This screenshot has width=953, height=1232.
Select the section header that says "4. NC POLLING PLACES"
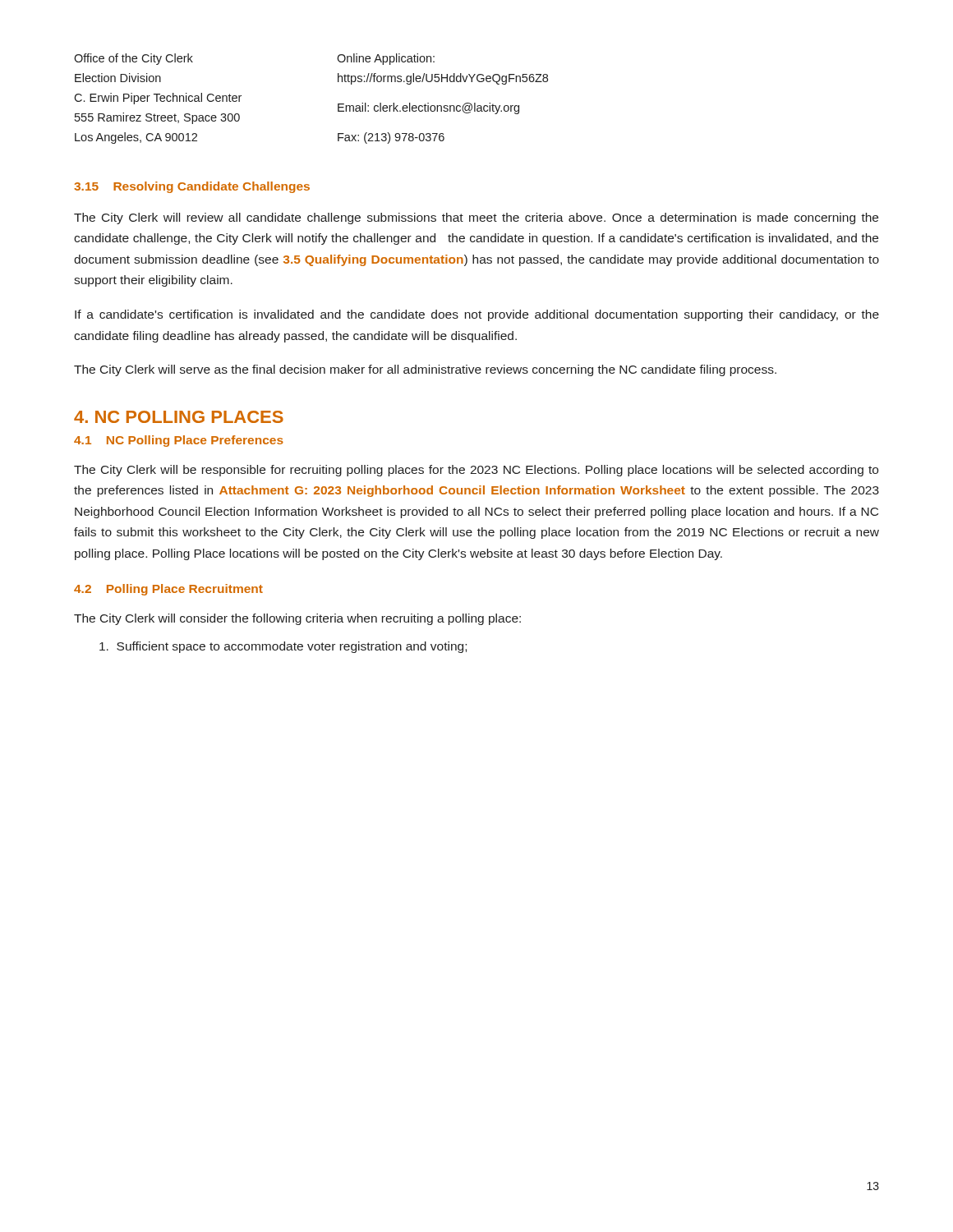tap(179, 417)
